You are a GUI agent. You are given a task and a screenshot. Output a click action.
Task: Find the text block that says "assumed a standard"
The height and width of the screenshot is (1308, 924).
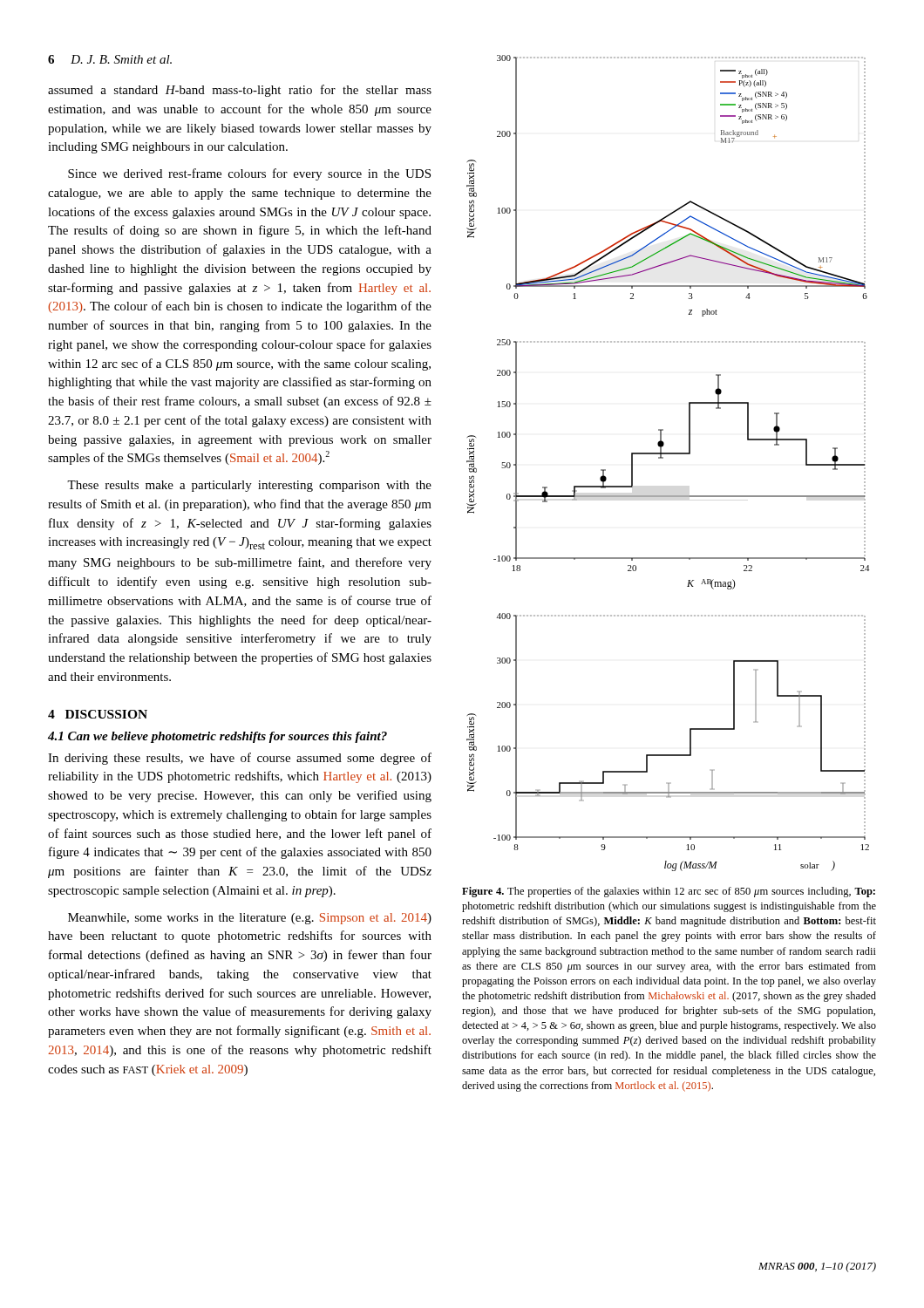pyautogui.click(x=240, y=384)
